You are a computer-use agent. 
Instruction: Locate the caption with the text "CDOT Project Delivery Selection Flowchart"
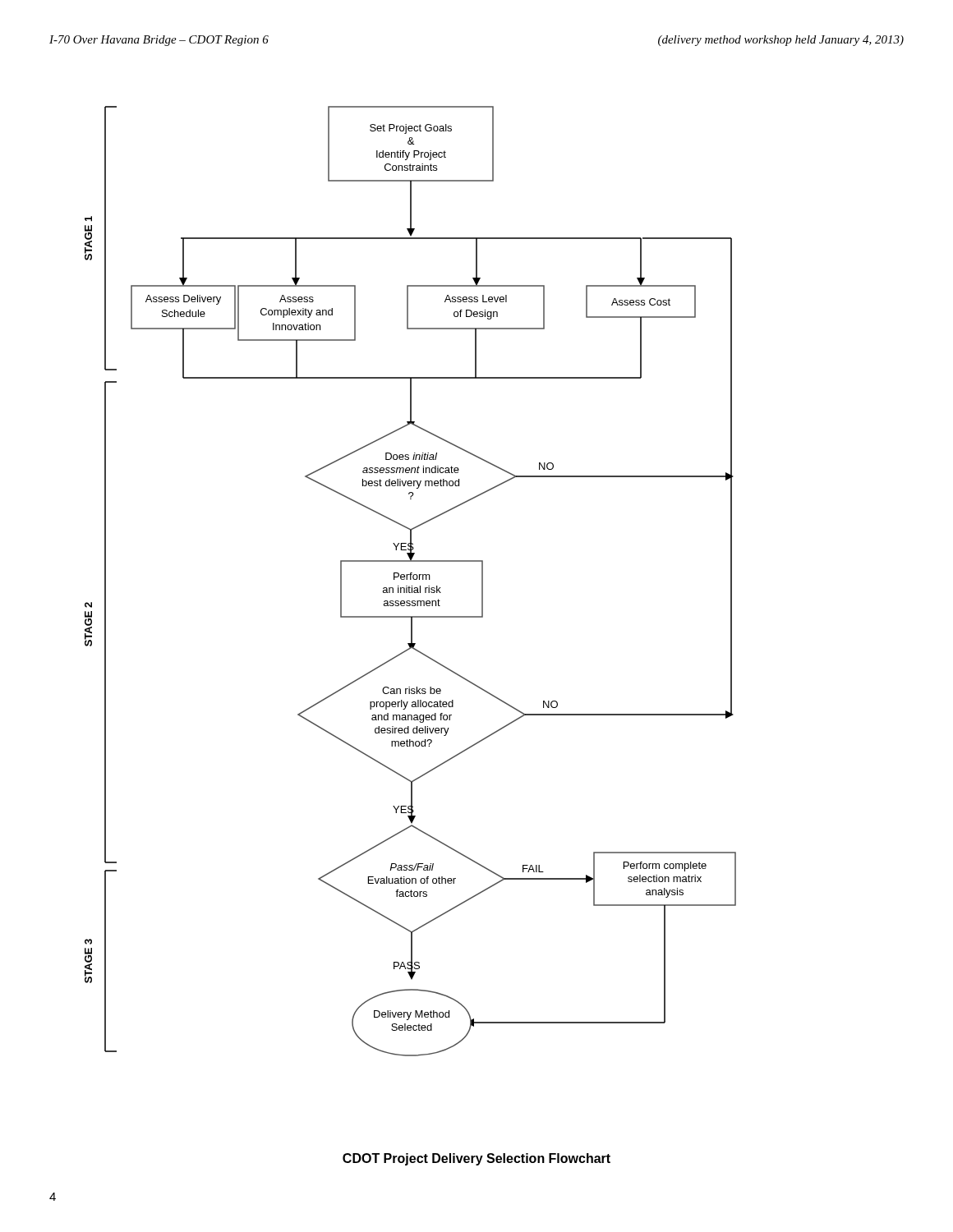point(476,1159)
